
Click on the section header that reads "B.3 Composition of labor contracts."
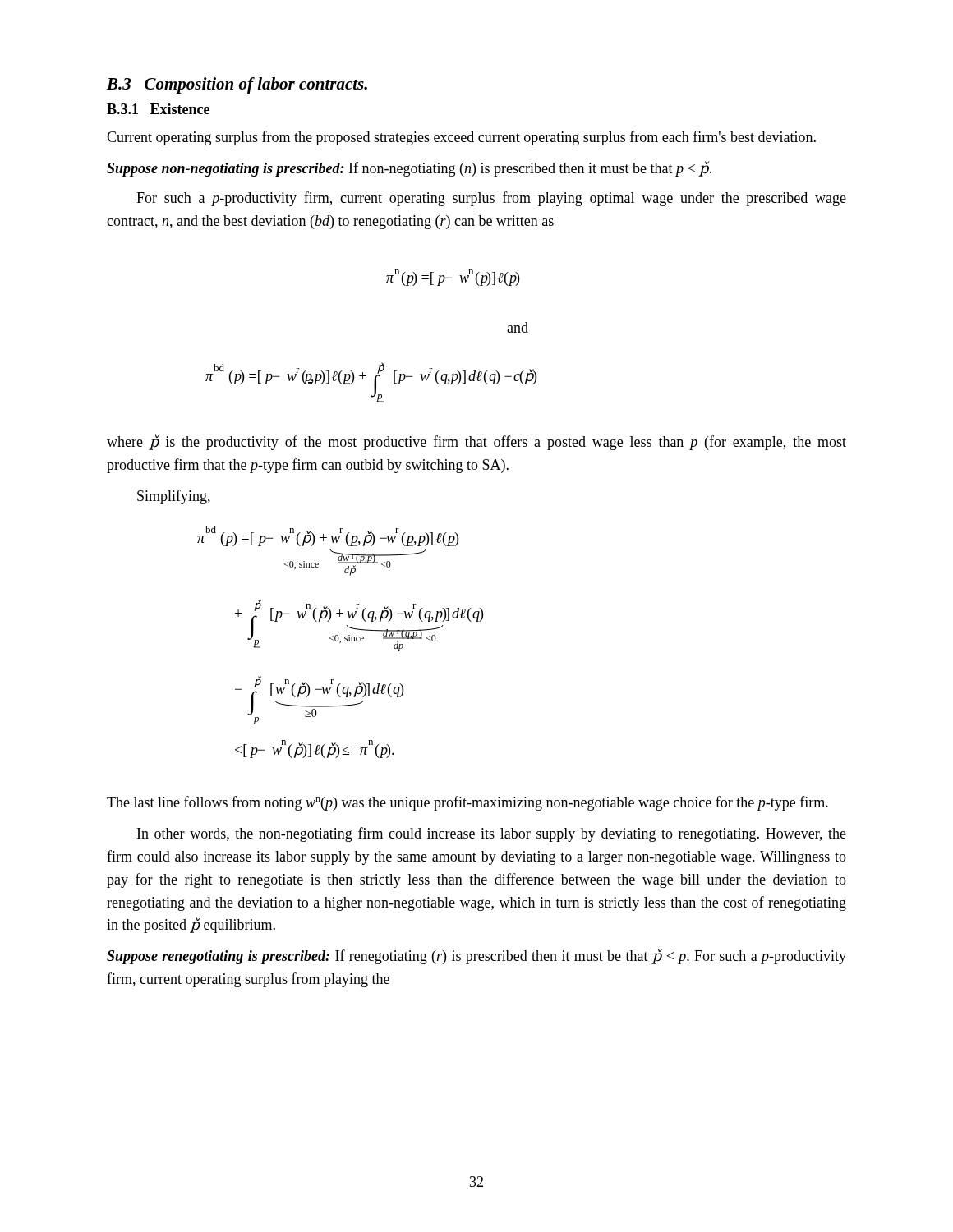coord(238,84)
